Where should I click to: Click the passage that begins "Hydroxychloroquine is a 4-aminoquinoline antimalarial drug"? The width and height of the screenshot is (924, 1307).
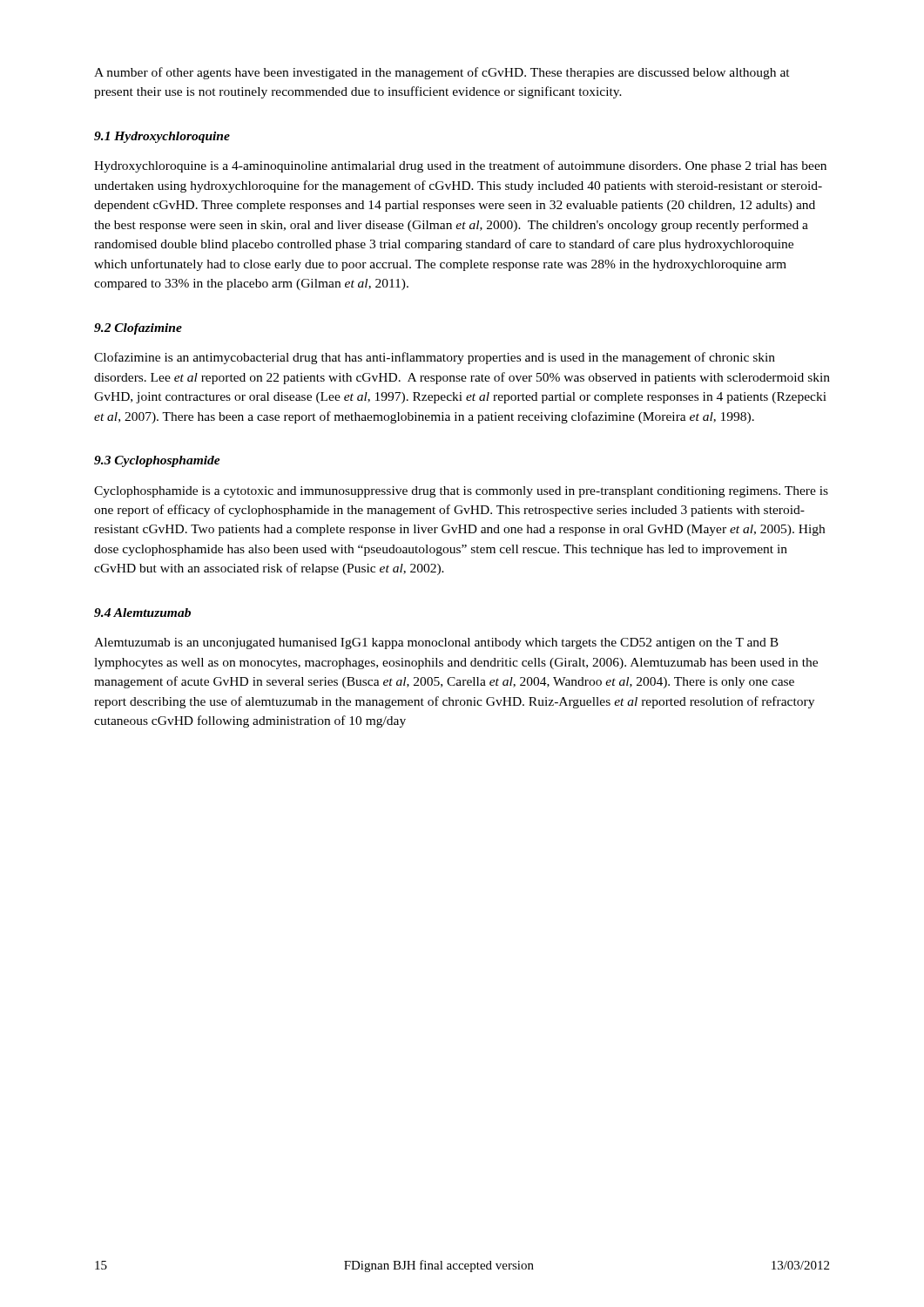pos(462,225)
